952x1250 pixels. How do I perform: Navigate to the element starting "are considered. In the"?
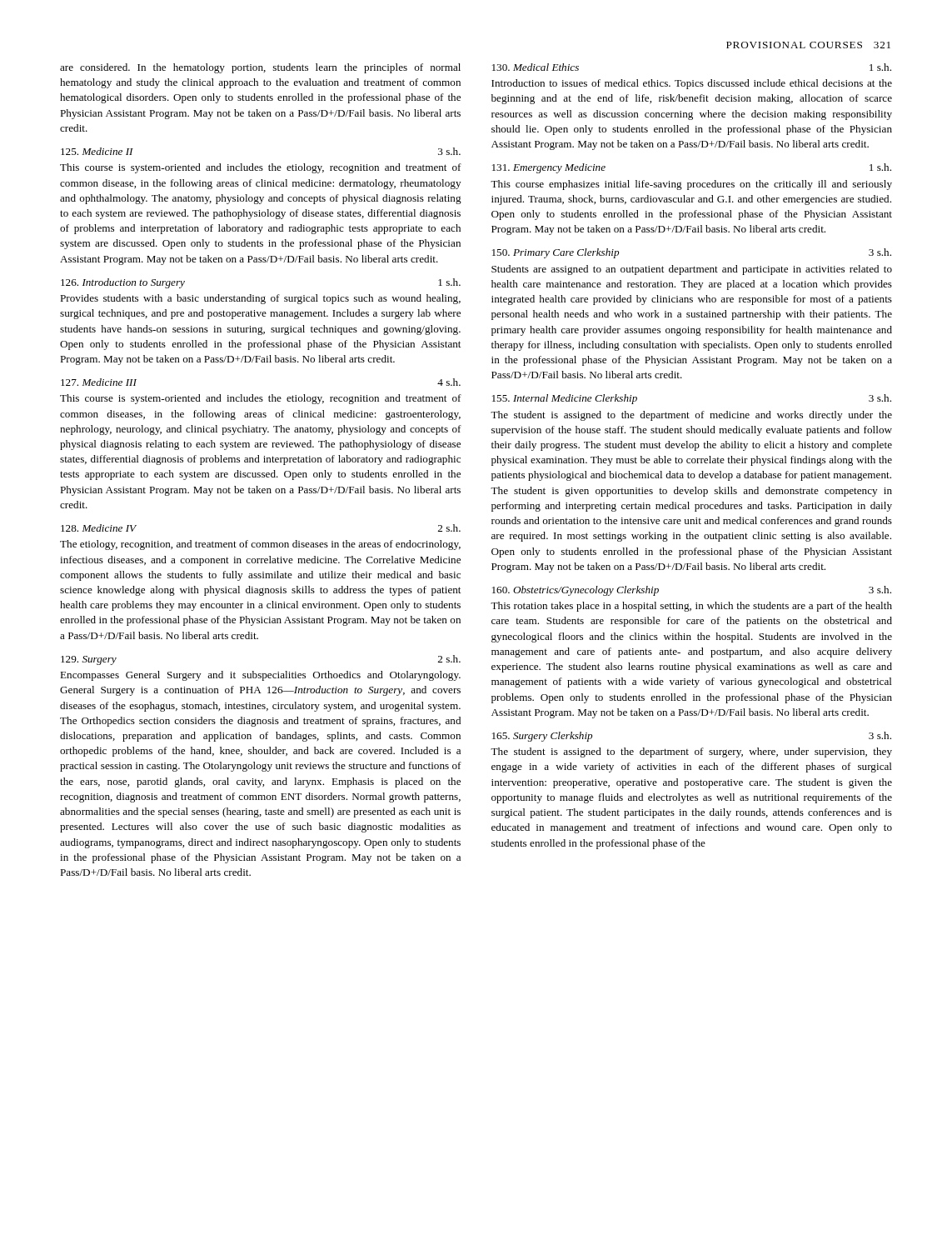(x=261, y=98)
